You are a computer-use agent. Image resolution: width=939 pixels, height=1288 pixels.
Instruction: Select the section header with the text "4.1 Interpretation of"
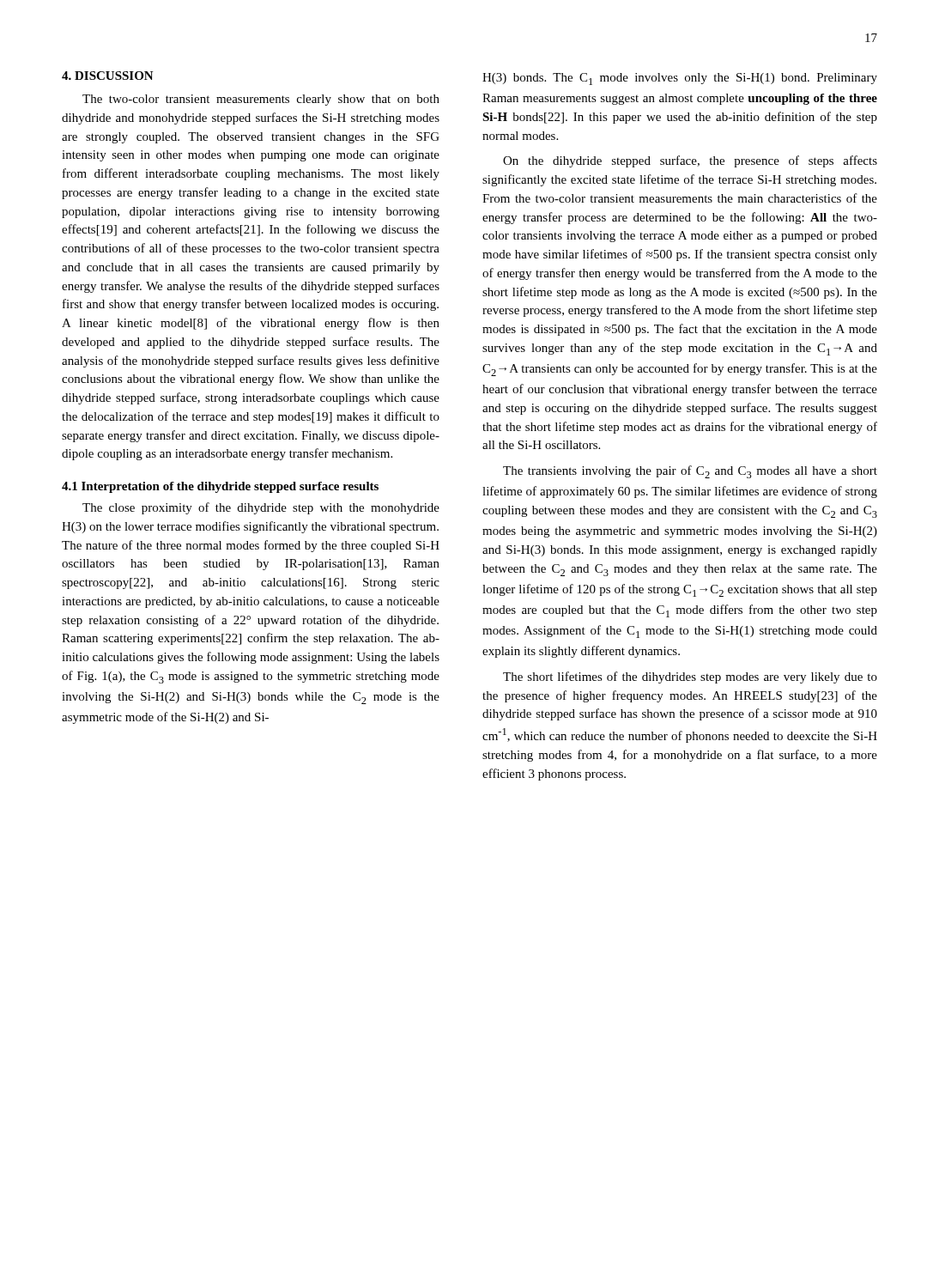[220, 486]
